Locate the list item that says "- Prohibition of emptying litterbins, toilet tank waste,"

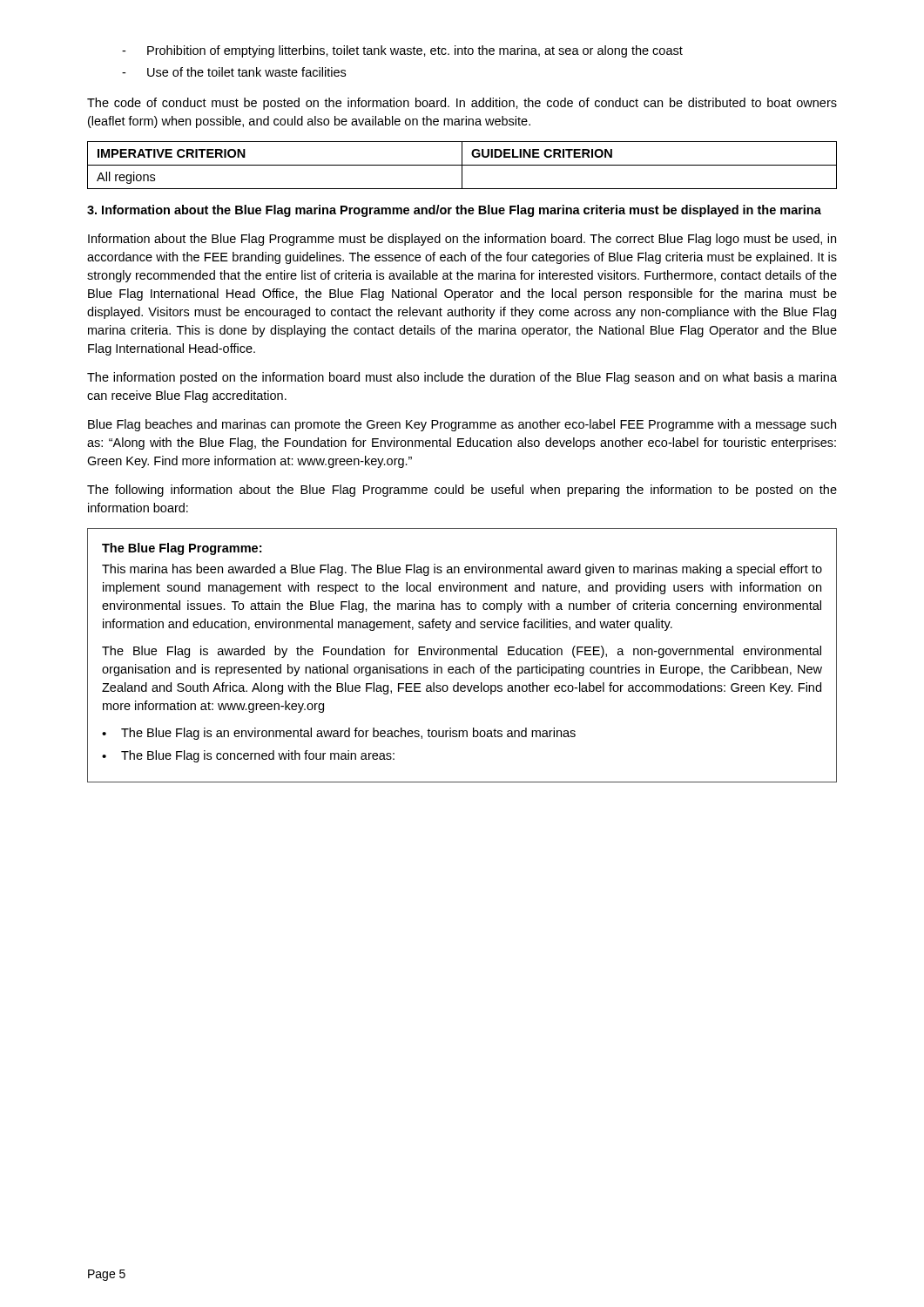pyautogui.click(x=462, y=51)
